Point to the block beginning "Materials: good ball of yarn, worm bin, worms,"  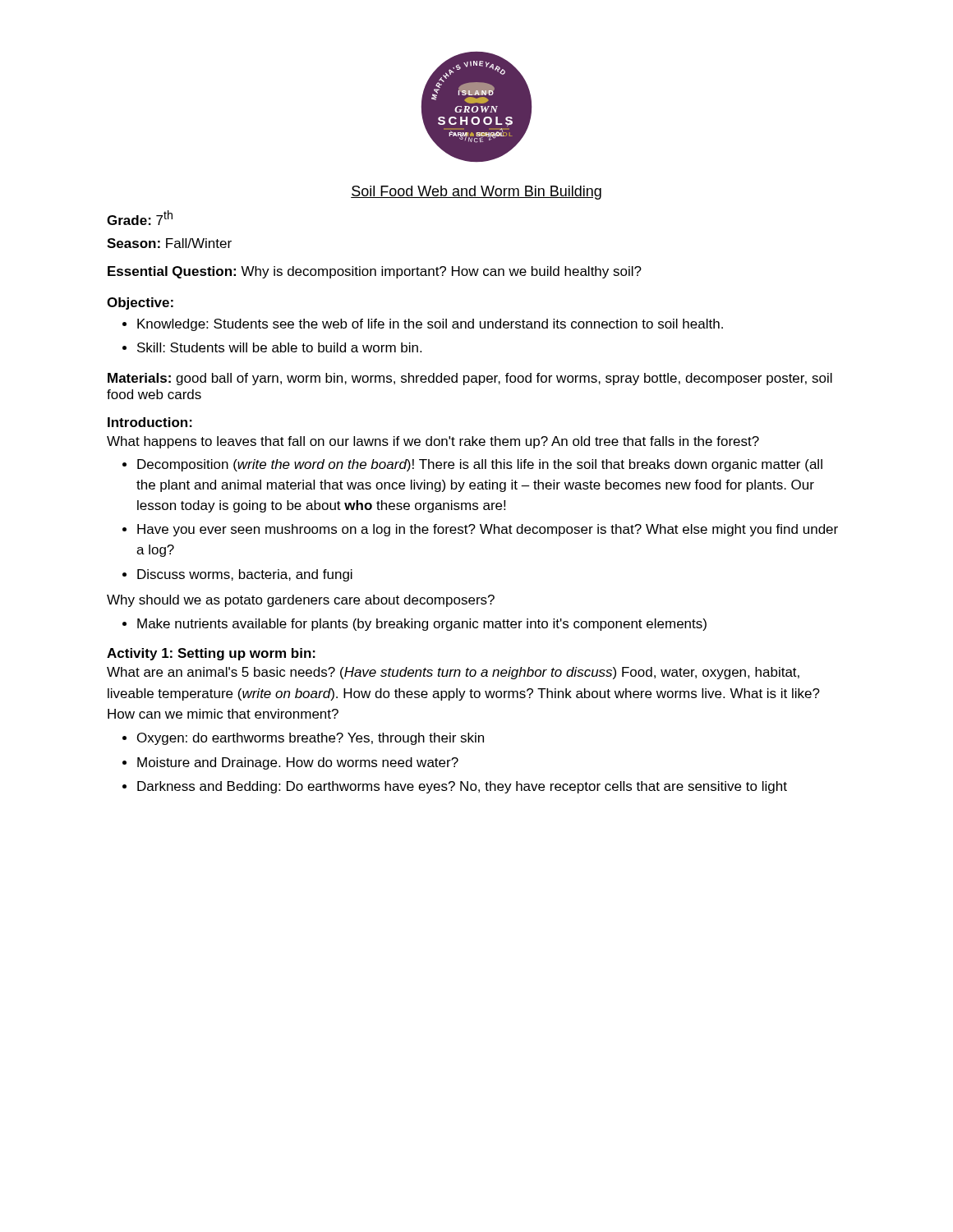point(470,386)
